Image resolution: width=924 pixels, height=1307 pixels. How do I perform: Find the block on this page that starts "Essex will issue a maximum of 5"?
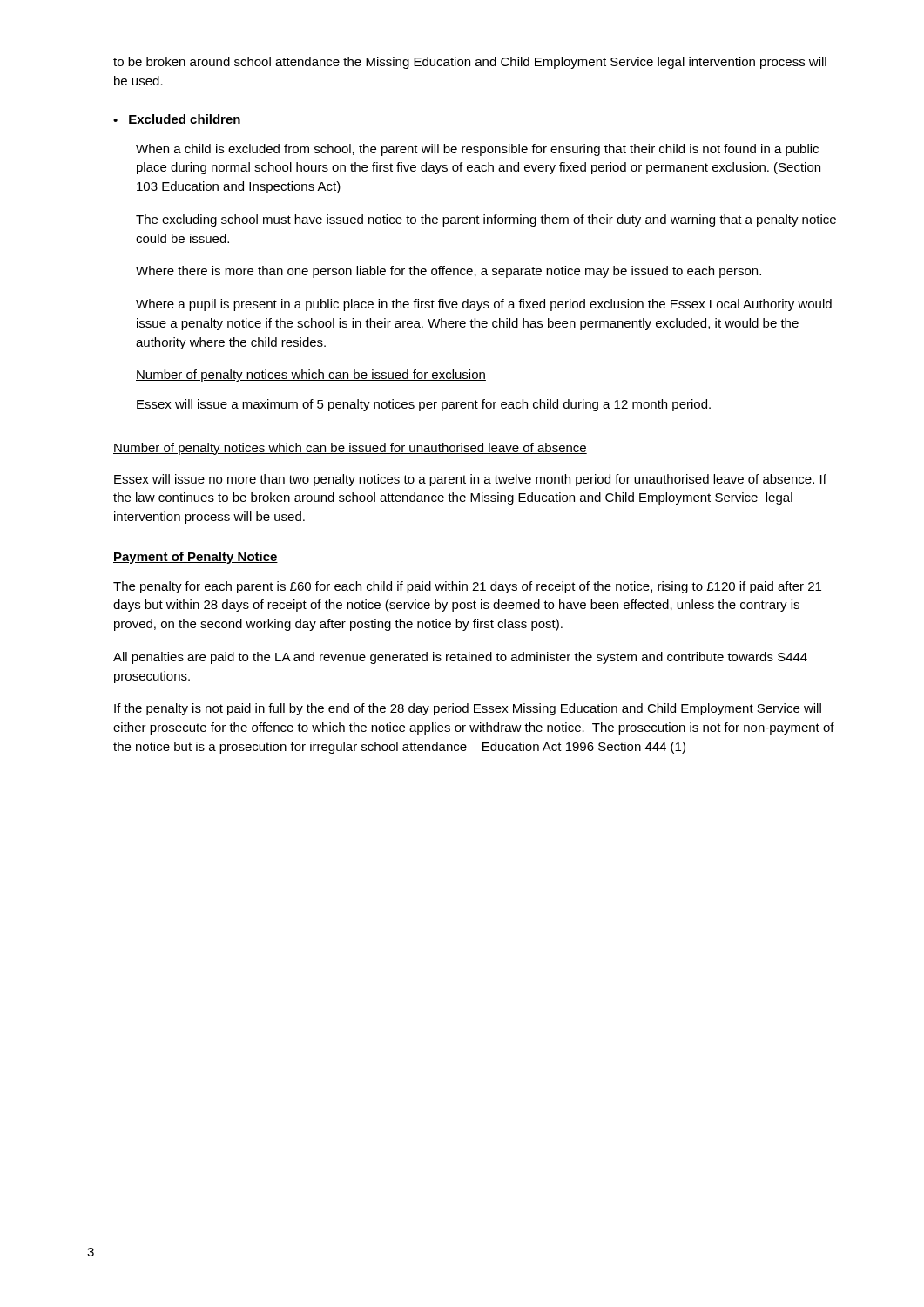pos(486,404)
